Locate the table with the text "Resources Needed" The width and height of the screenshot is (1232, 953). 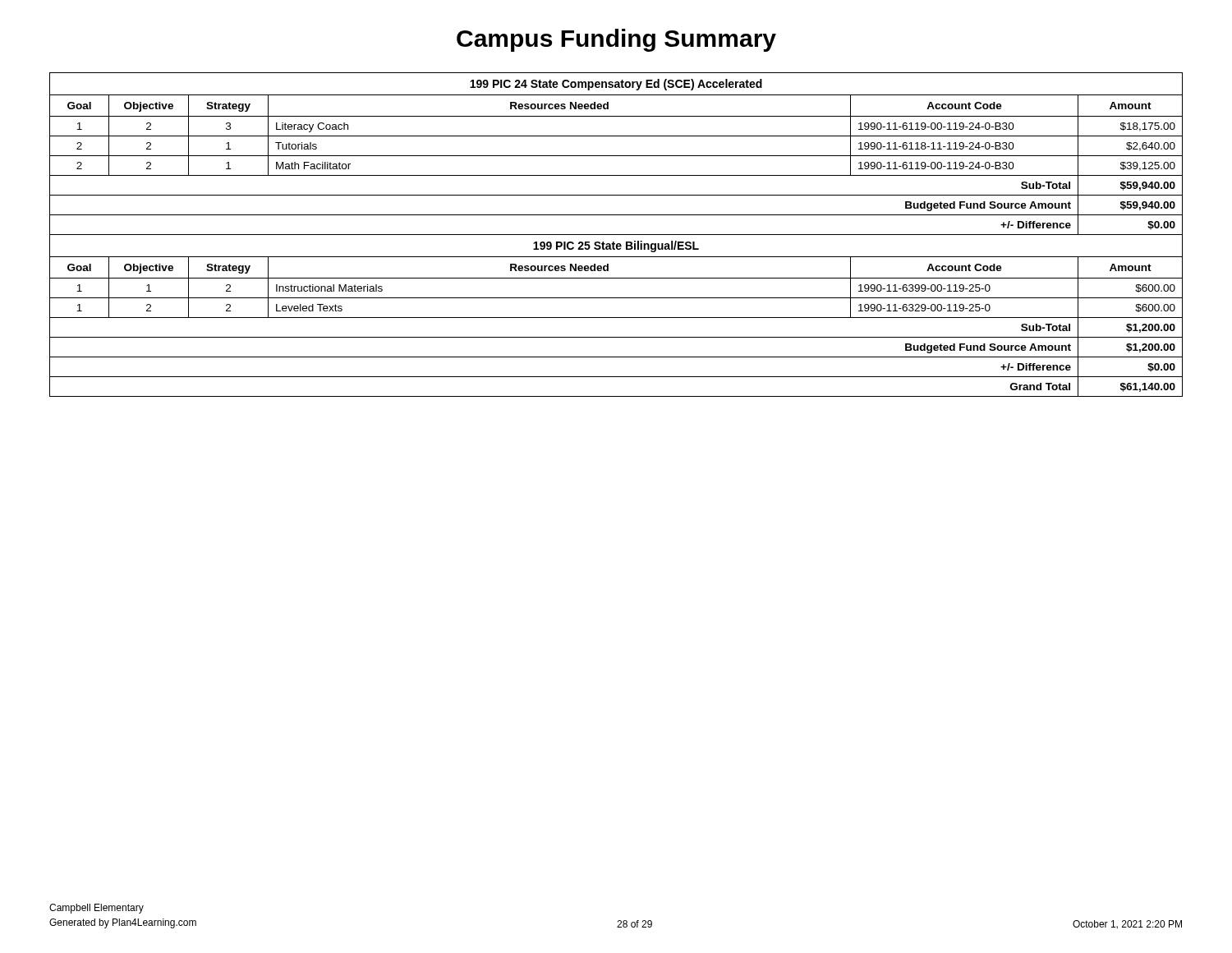[616, 235]
